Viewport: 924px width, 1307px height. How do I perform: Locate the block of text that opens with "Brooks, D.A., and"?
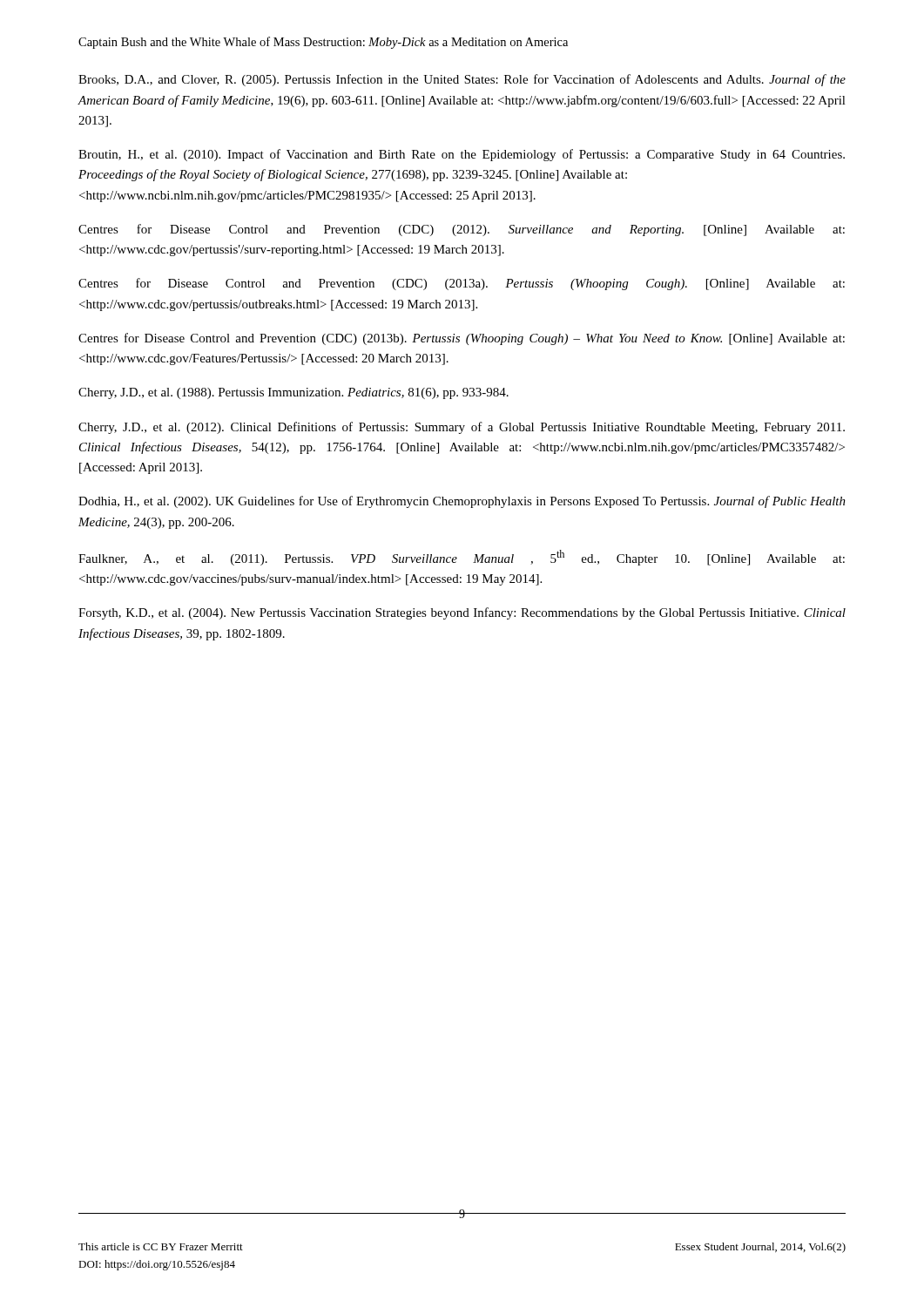pos(462,100)
